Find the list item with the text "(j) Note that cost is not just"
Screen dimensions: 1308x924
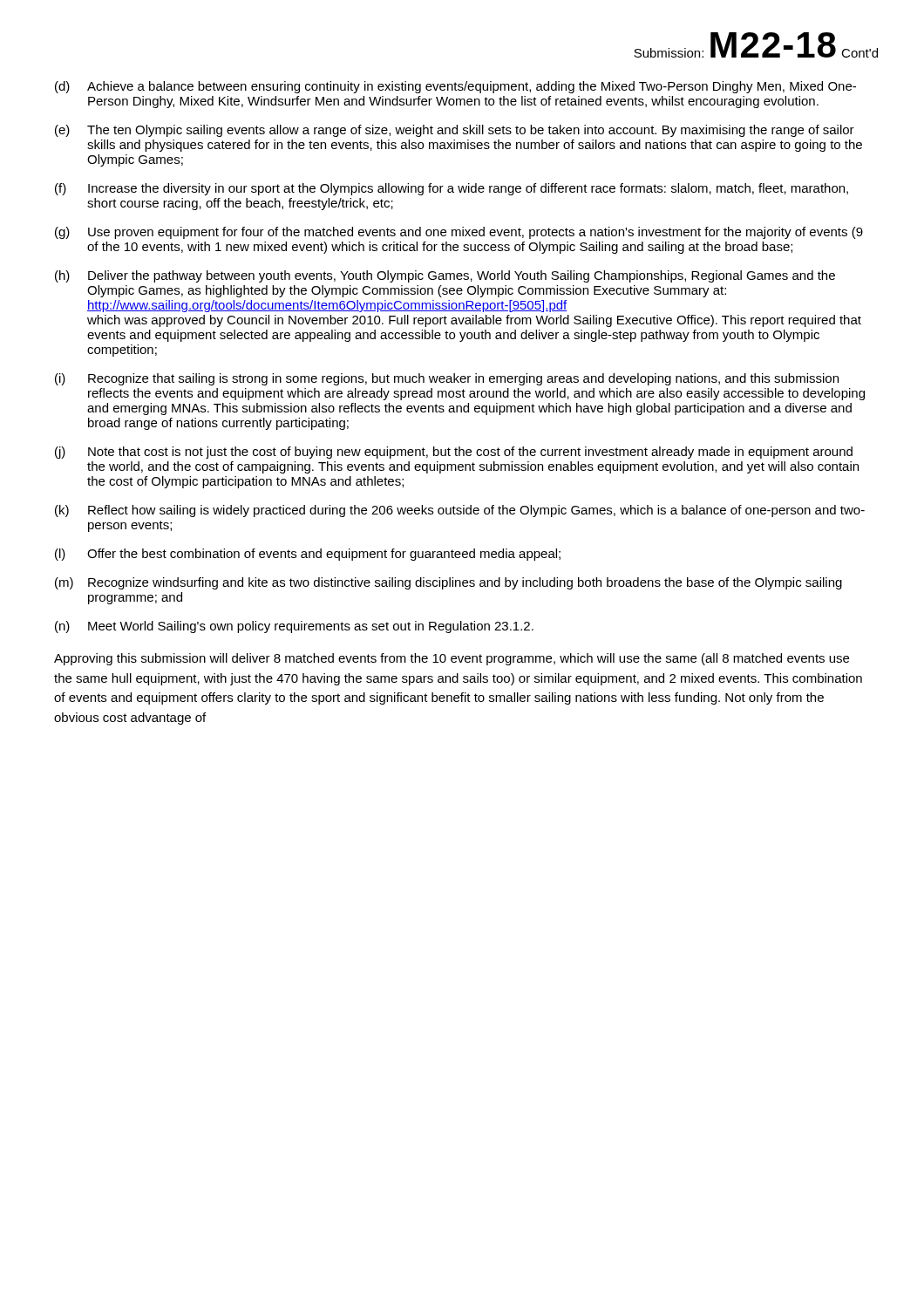[x=462, y=466]
